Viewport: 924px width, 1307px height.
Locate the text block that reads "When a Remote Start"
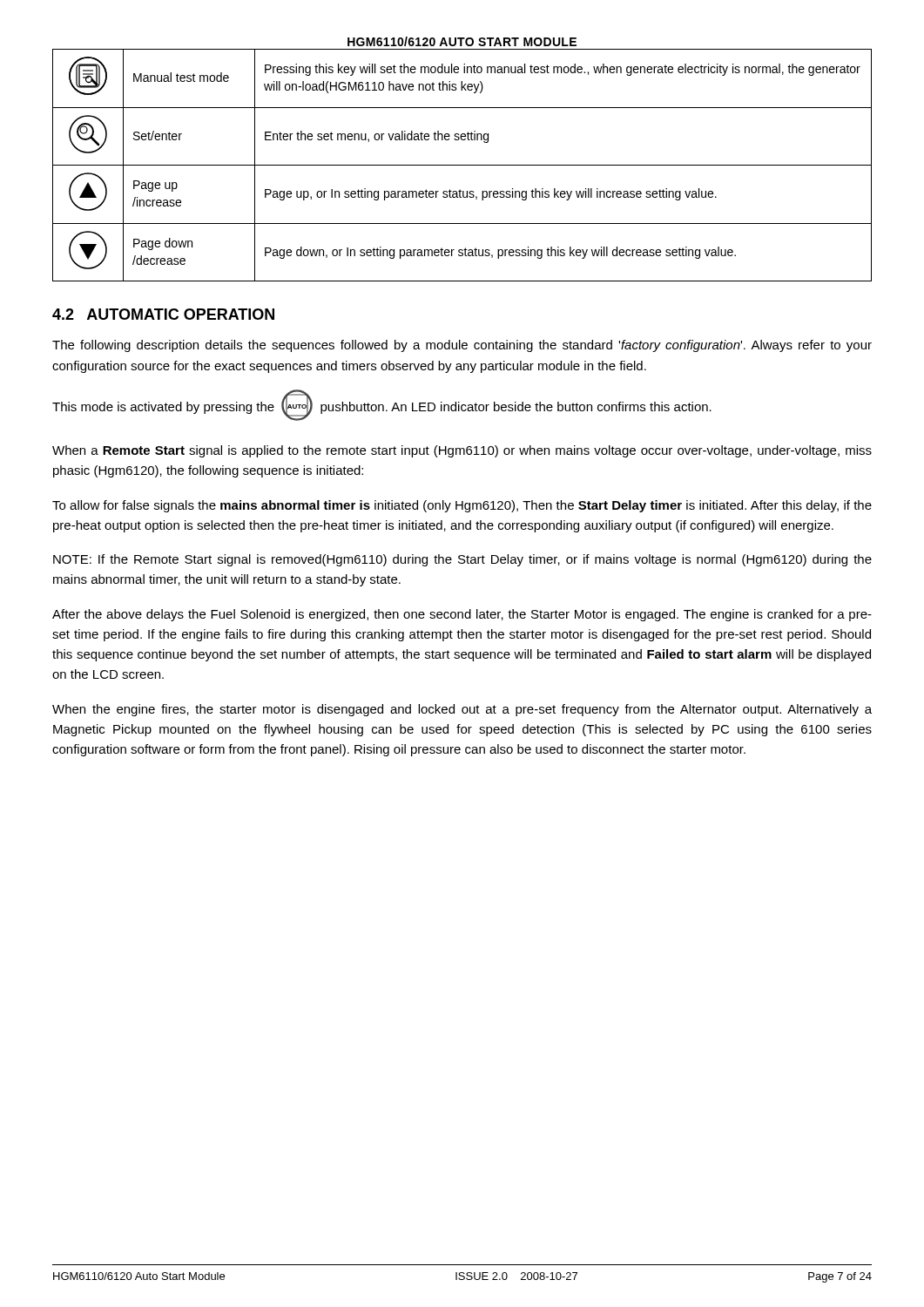coord(462,460)
